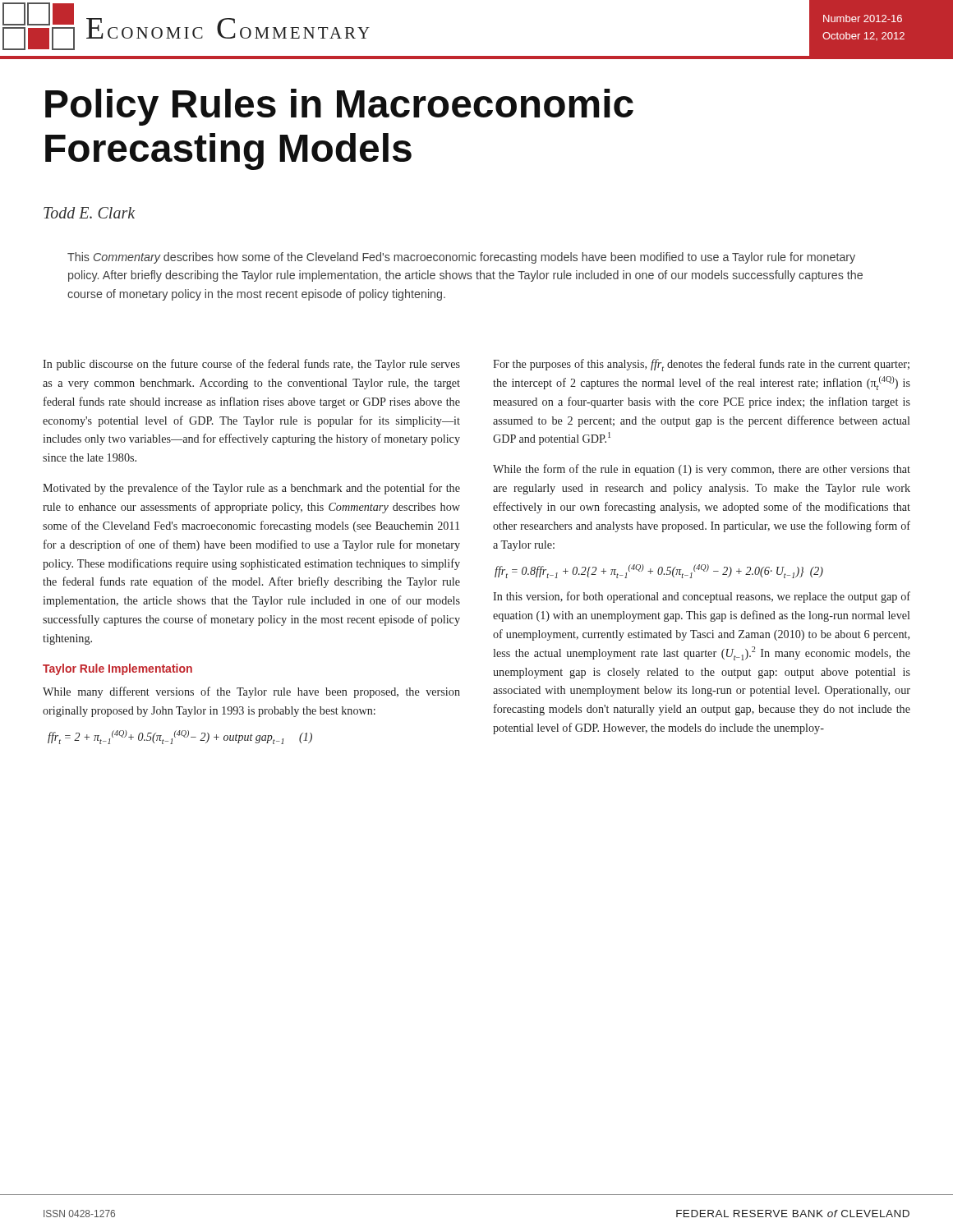953x1232 pixels.
Task: Find the formula on this page that starts "ffrt = 0.8ffrt−1 +"
Action: pos(659,571)
